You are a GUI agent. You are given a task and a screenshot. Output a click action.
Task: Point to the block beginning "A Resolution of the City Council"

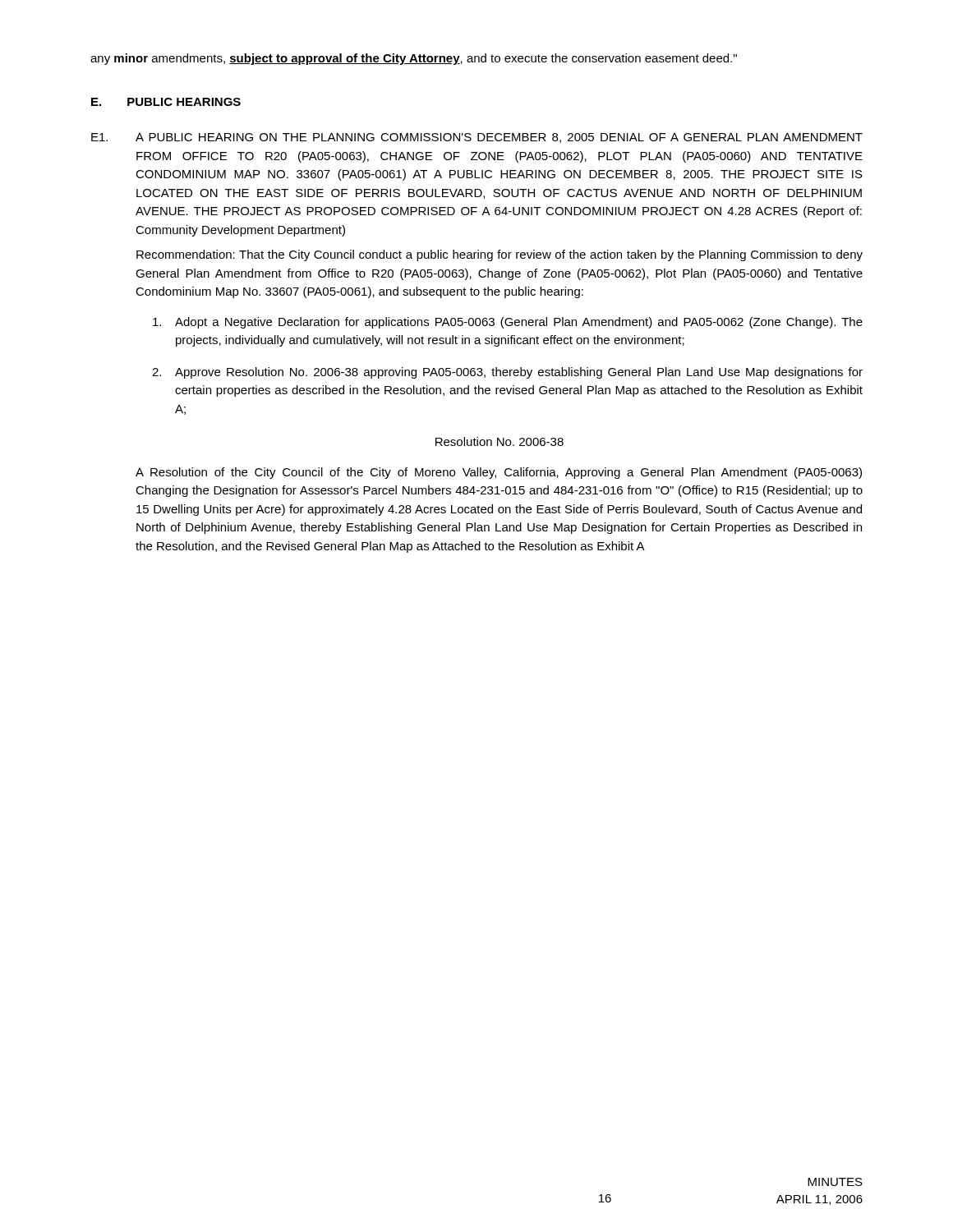pos(499,509)
